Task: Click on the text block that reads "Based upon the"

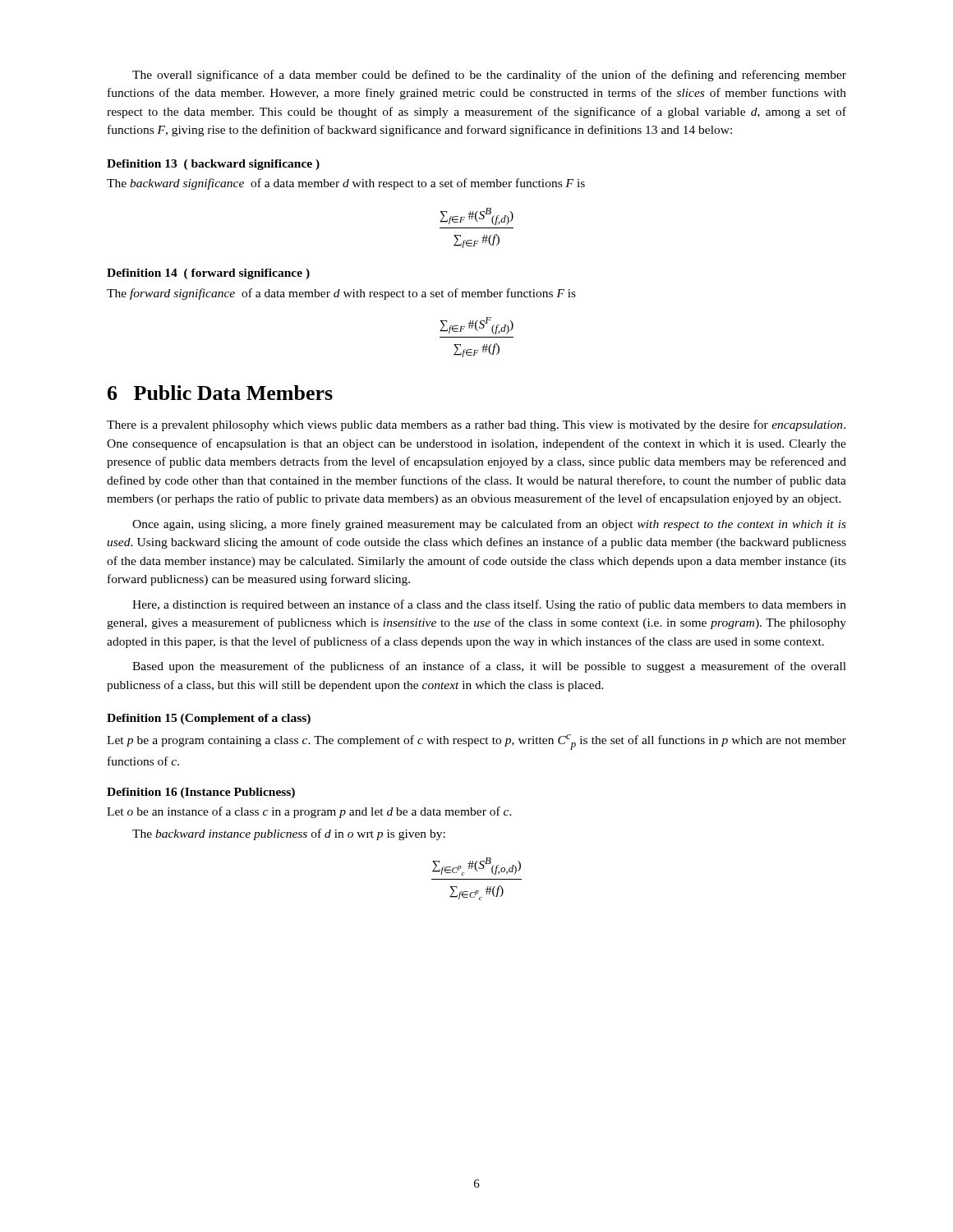Action: coord(476,676)
